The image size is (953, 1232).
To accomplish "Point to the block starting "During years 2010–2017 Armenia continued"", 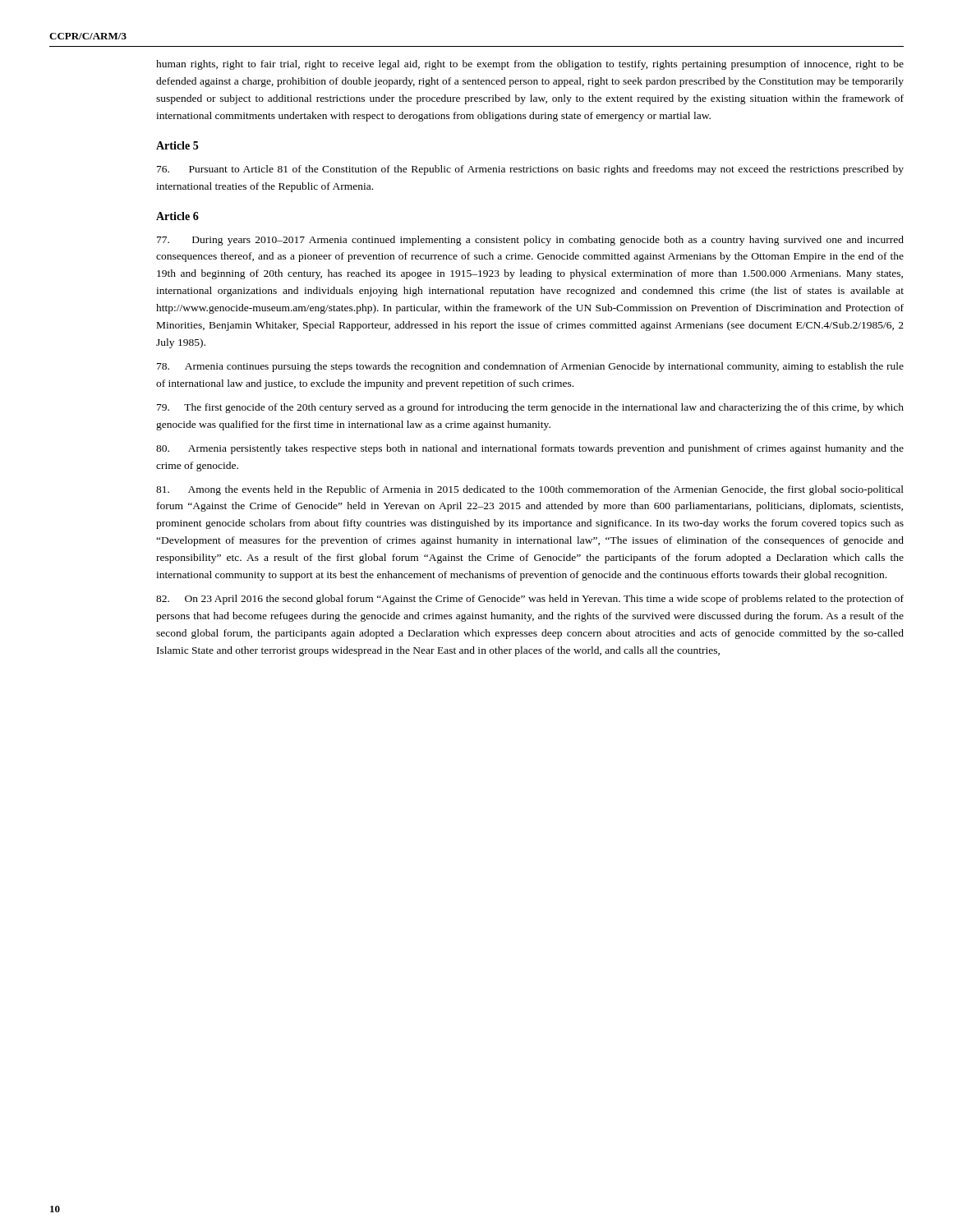I will pyautogui.click(x=530, y=291).
